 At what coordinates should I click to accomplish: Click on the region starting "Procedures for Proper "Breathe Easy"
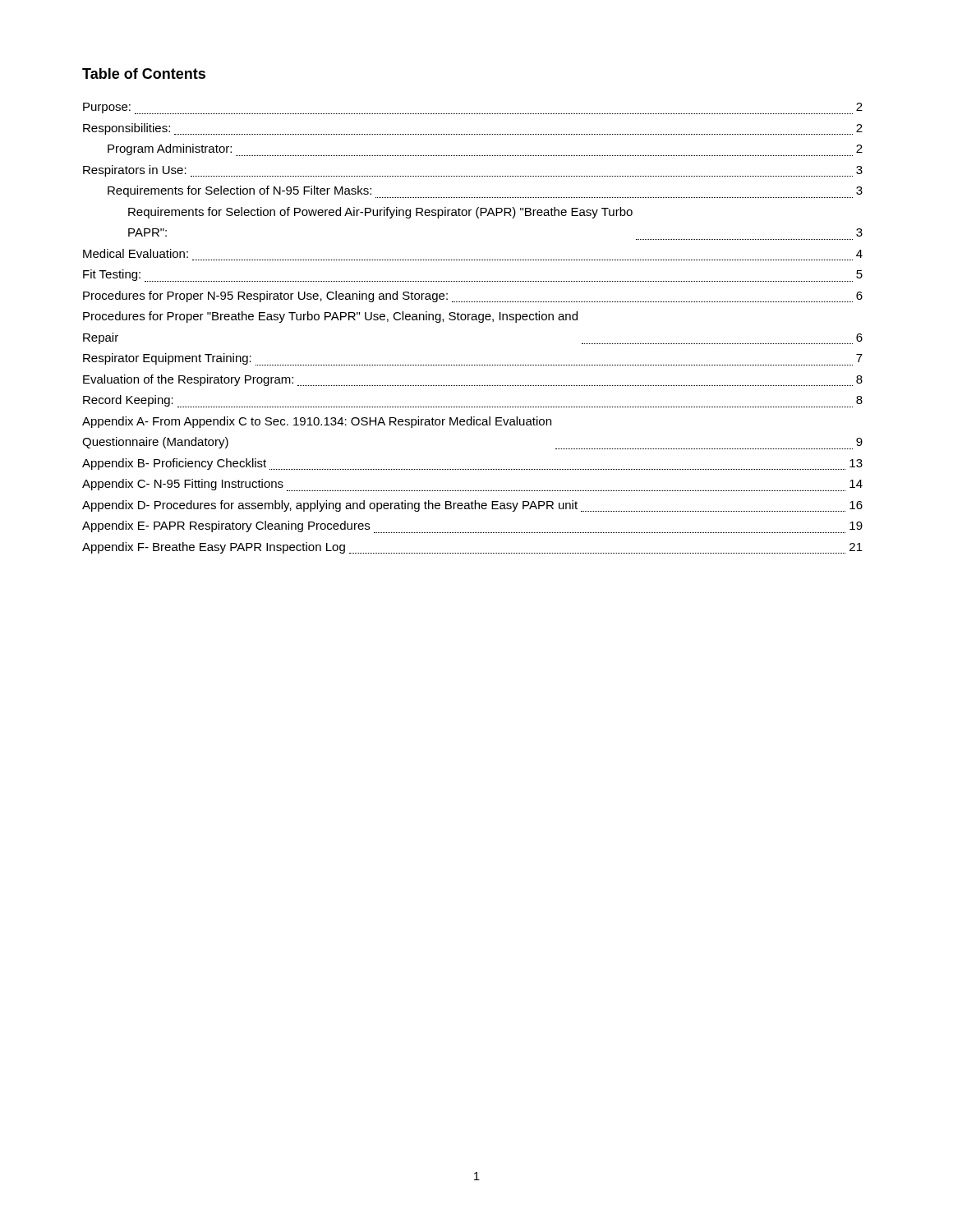click(x=472, y=326)
